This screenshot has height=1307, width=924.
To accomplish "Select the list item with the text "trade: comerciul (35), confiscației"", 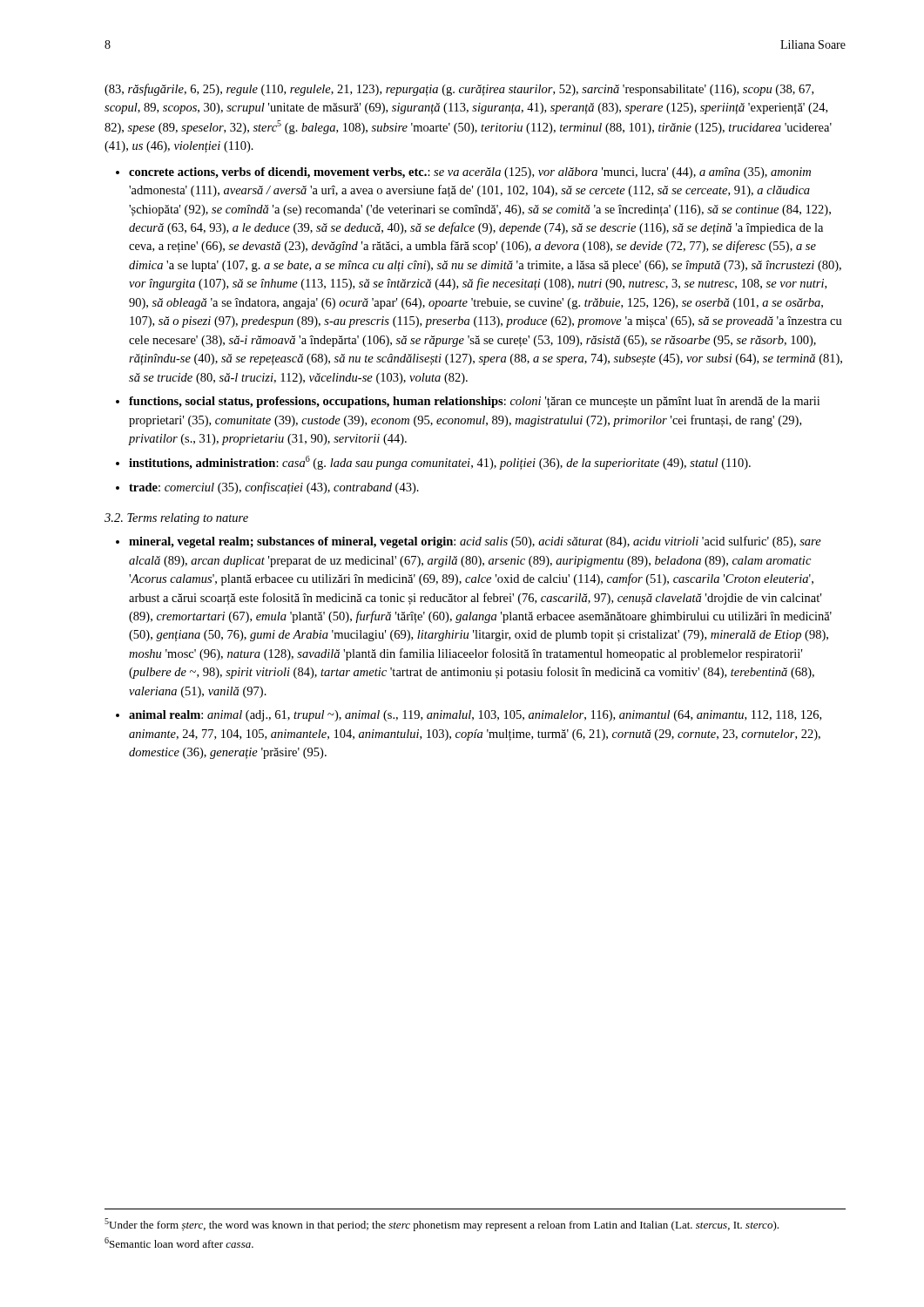I will (x=274, y=487).
